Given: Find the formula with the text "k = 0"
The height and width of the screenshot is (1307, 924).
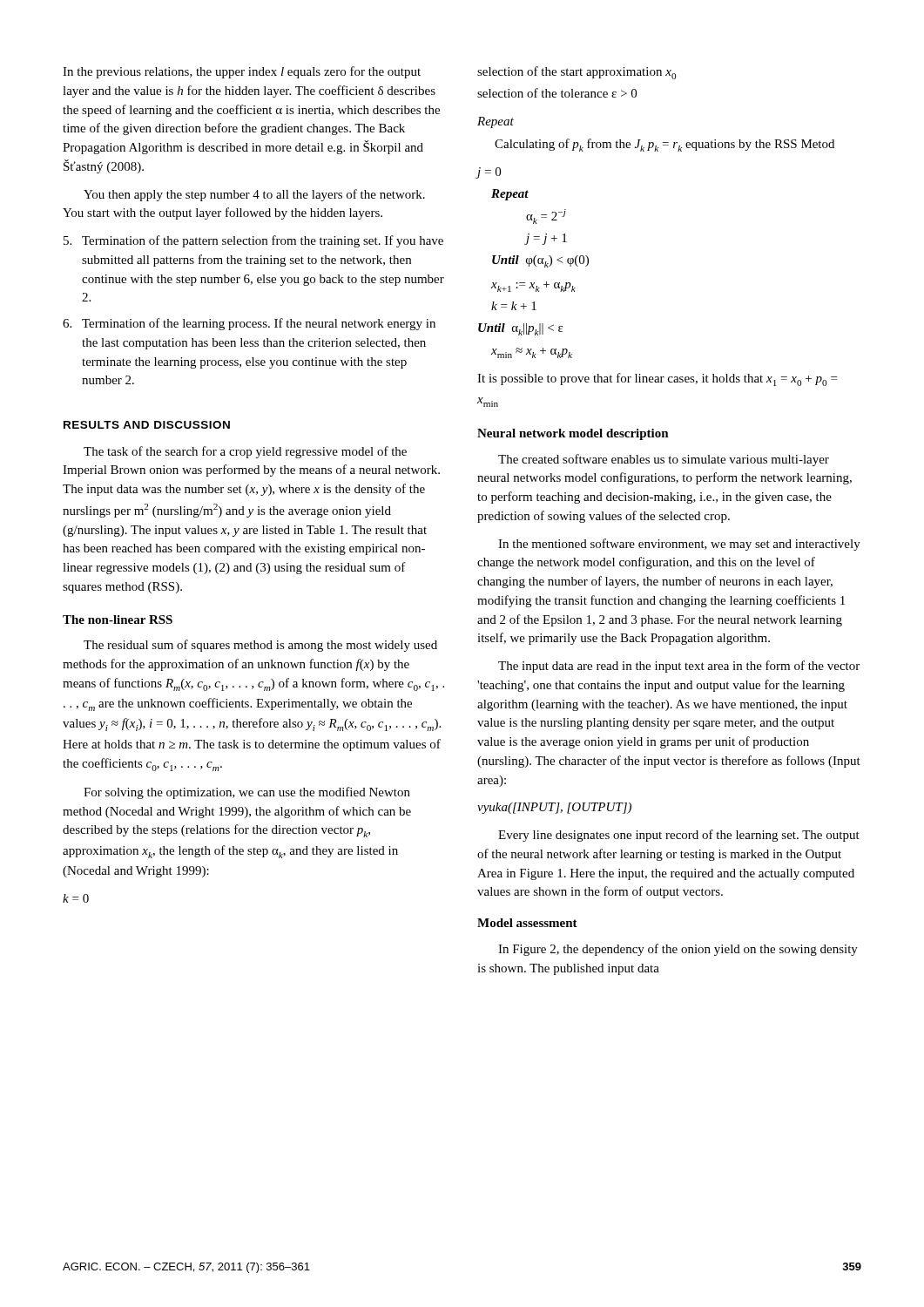Looking at the screenshot, I should (76, 898).
